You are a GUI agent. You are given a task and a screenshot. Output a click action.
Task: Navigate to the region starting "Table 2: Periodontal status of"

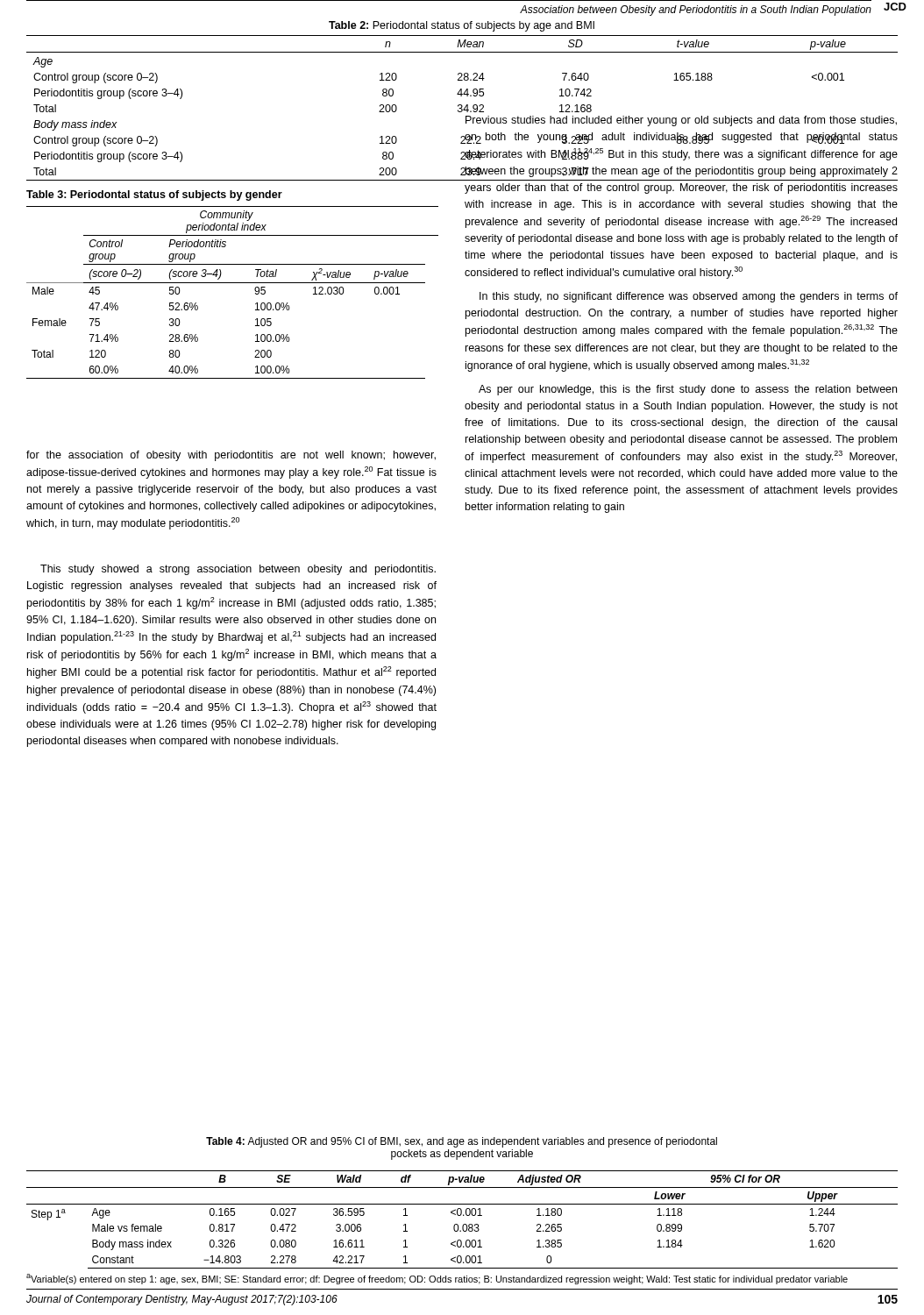[x=462, y=25]
